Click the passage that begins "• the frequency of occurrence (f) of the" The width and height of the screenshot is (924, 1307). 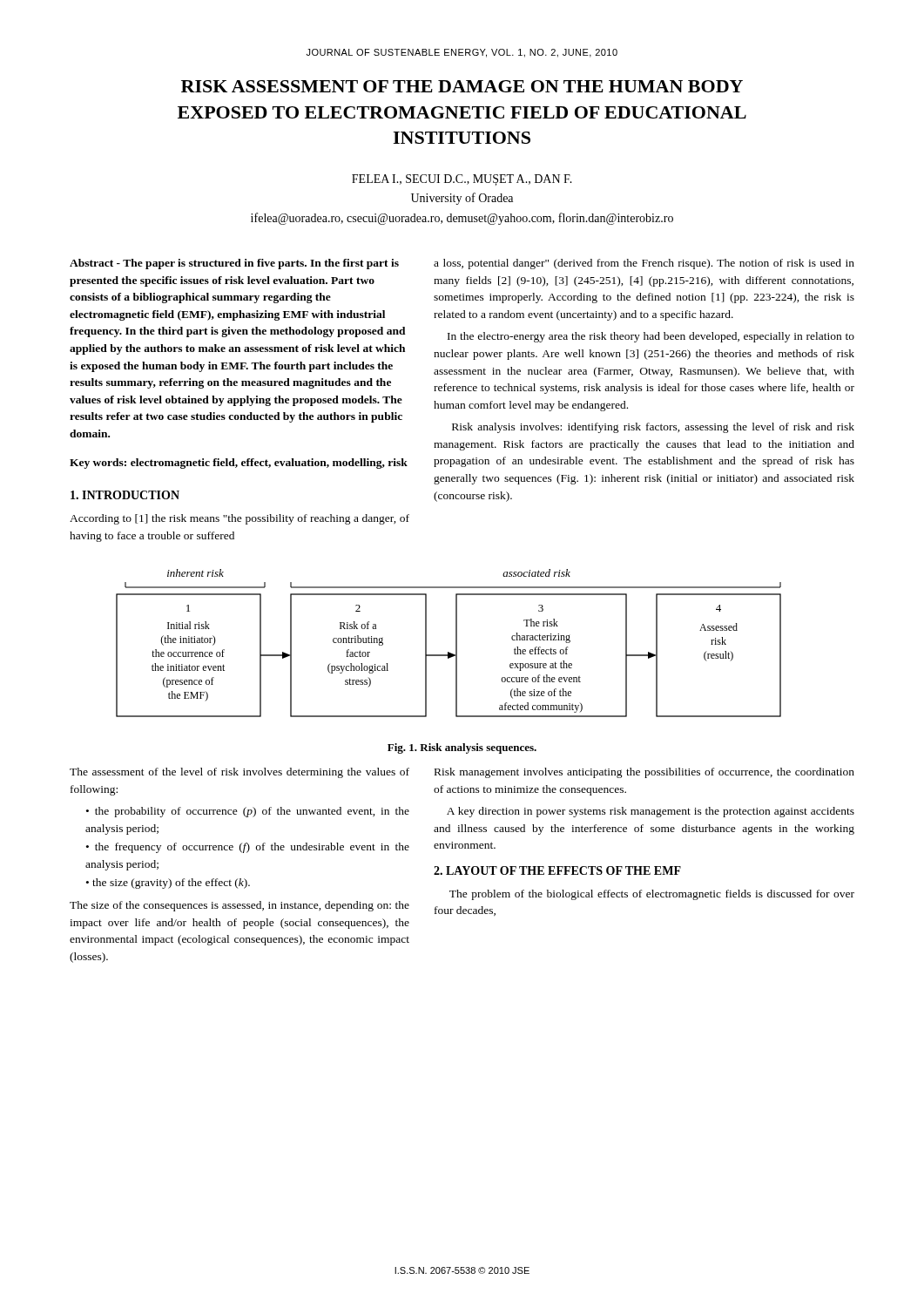click(247, 855)
